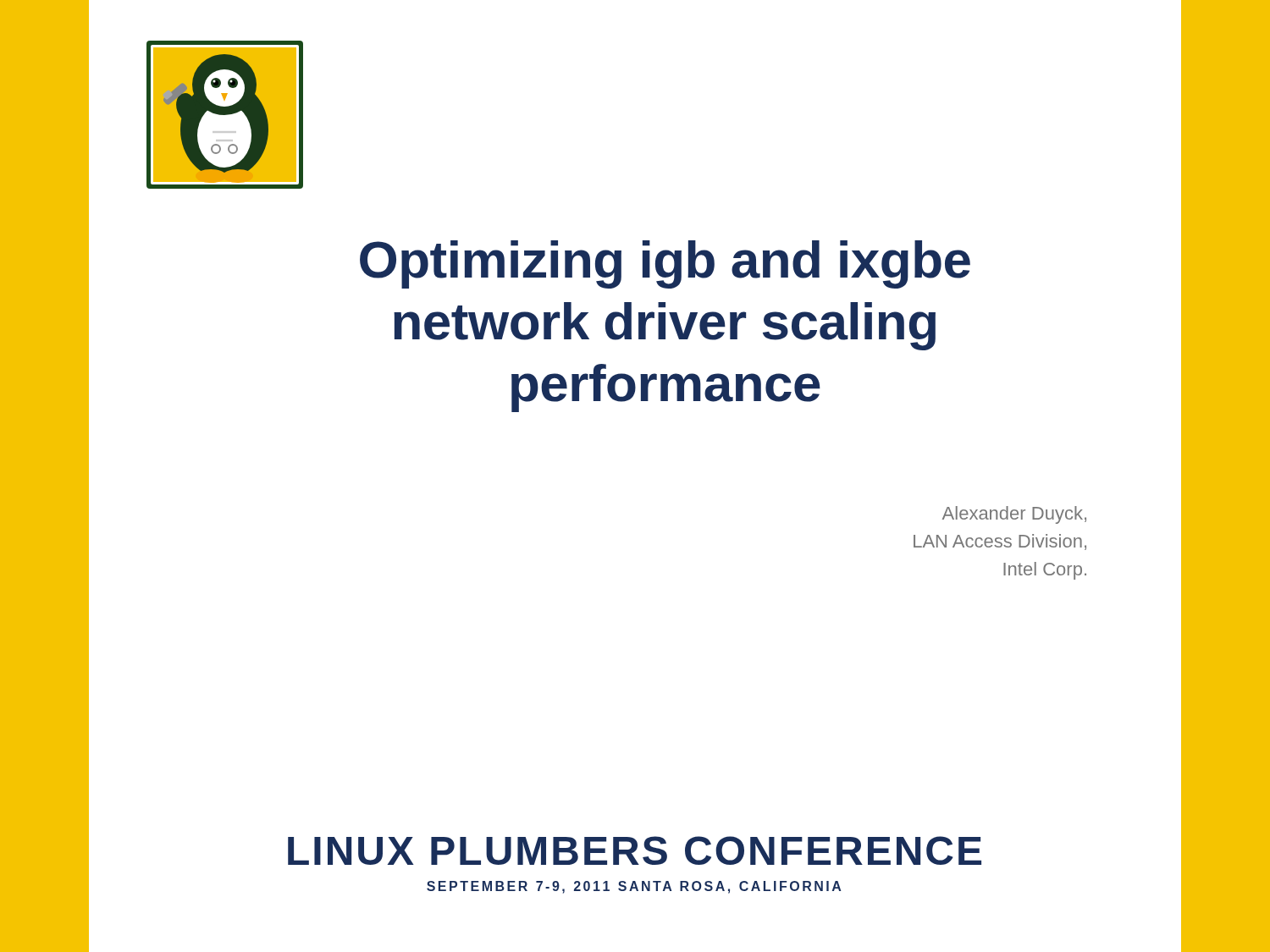1270x952 pixels.
Task: Select the element starting "Alexander Duyck,LAN Access Division,Intel Corp."
Action: pos(1000,541)
